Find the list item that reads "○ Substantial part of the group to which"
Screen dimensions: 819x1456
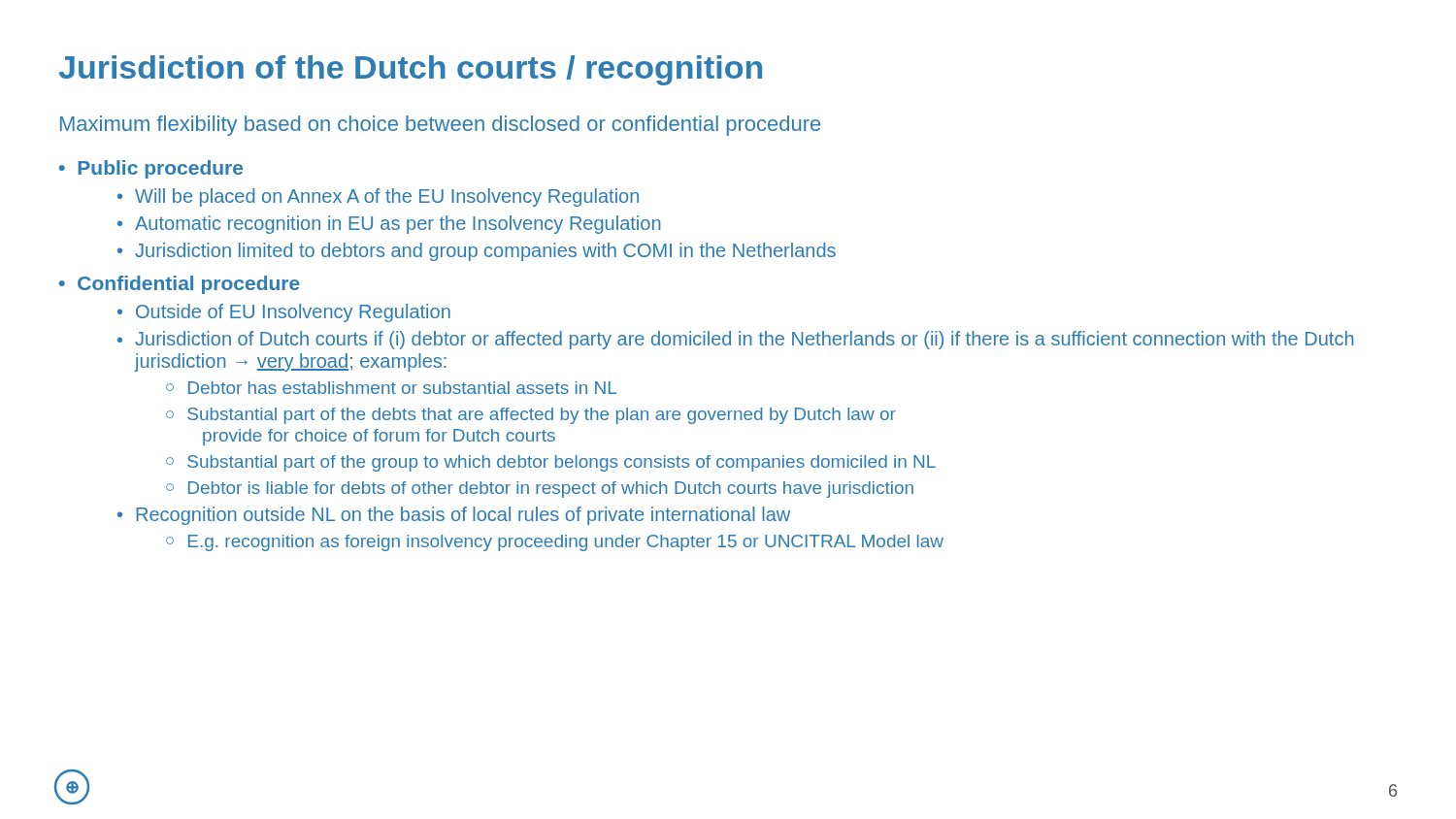[551, 462]
